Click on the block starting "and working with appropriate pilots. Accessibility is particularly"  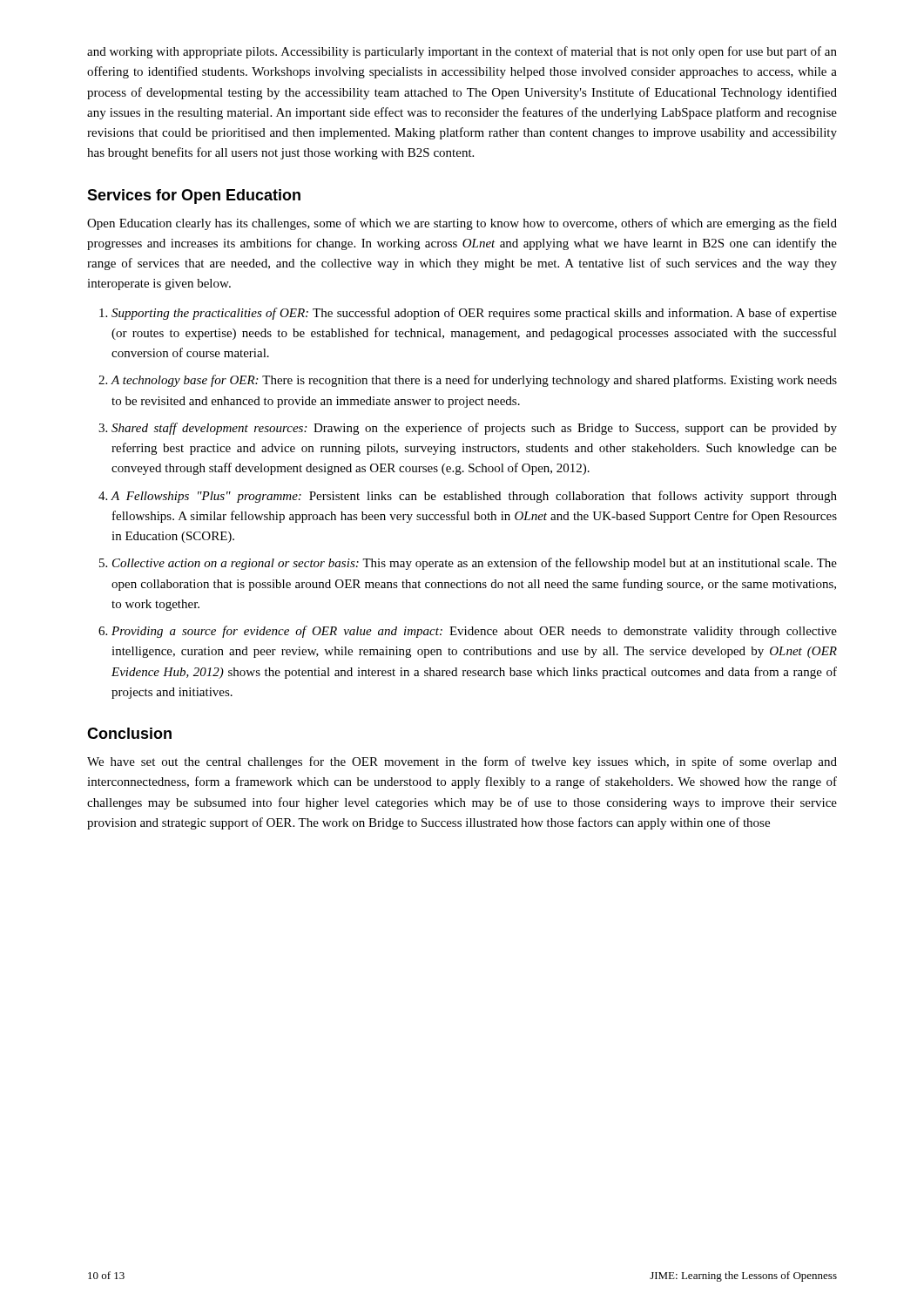pyautogui.click(x=462, y=102)
